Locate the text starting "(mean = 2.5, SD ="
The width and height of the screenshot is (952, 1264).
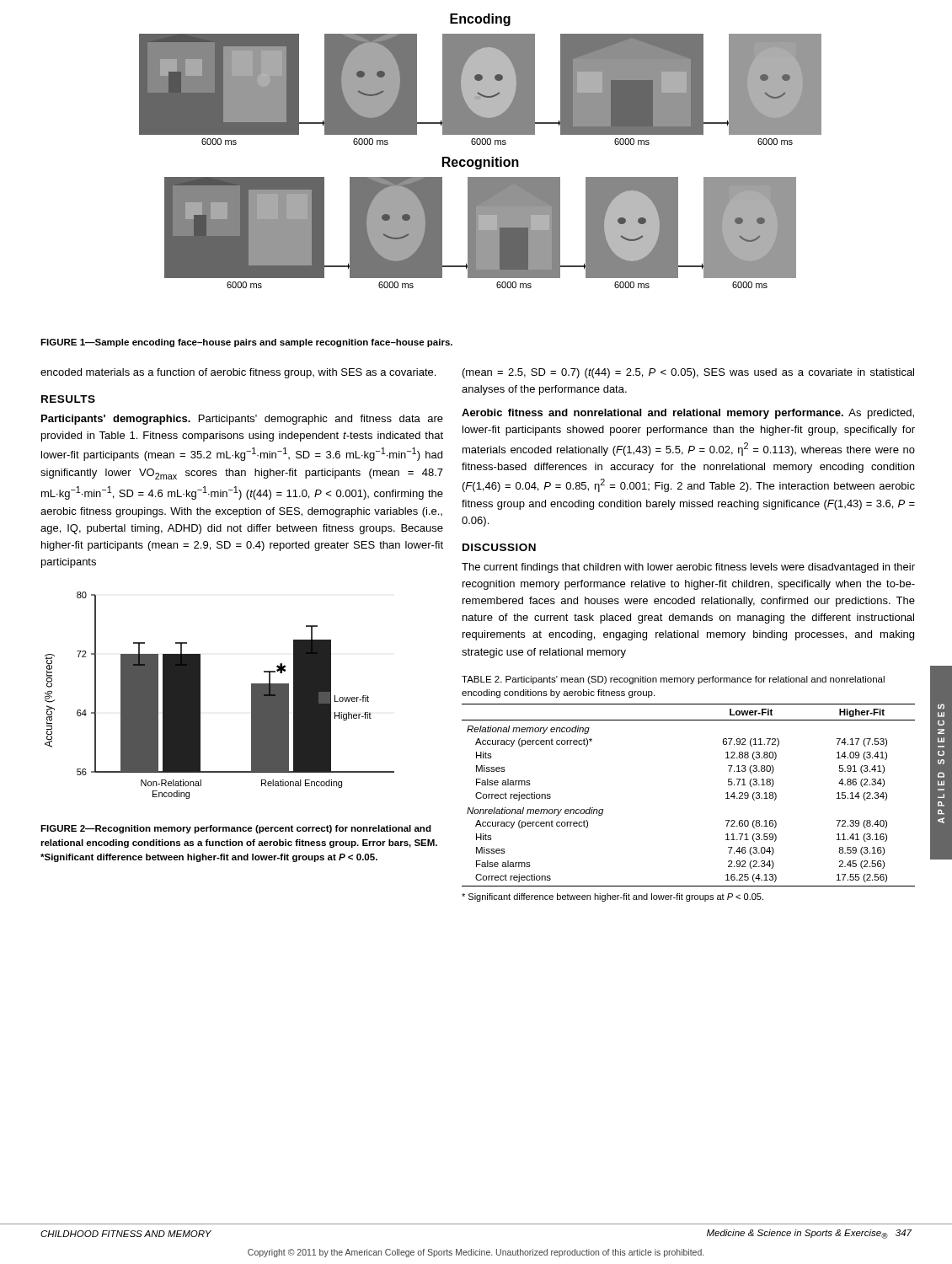pyautogui.click(x=688, y=381)
